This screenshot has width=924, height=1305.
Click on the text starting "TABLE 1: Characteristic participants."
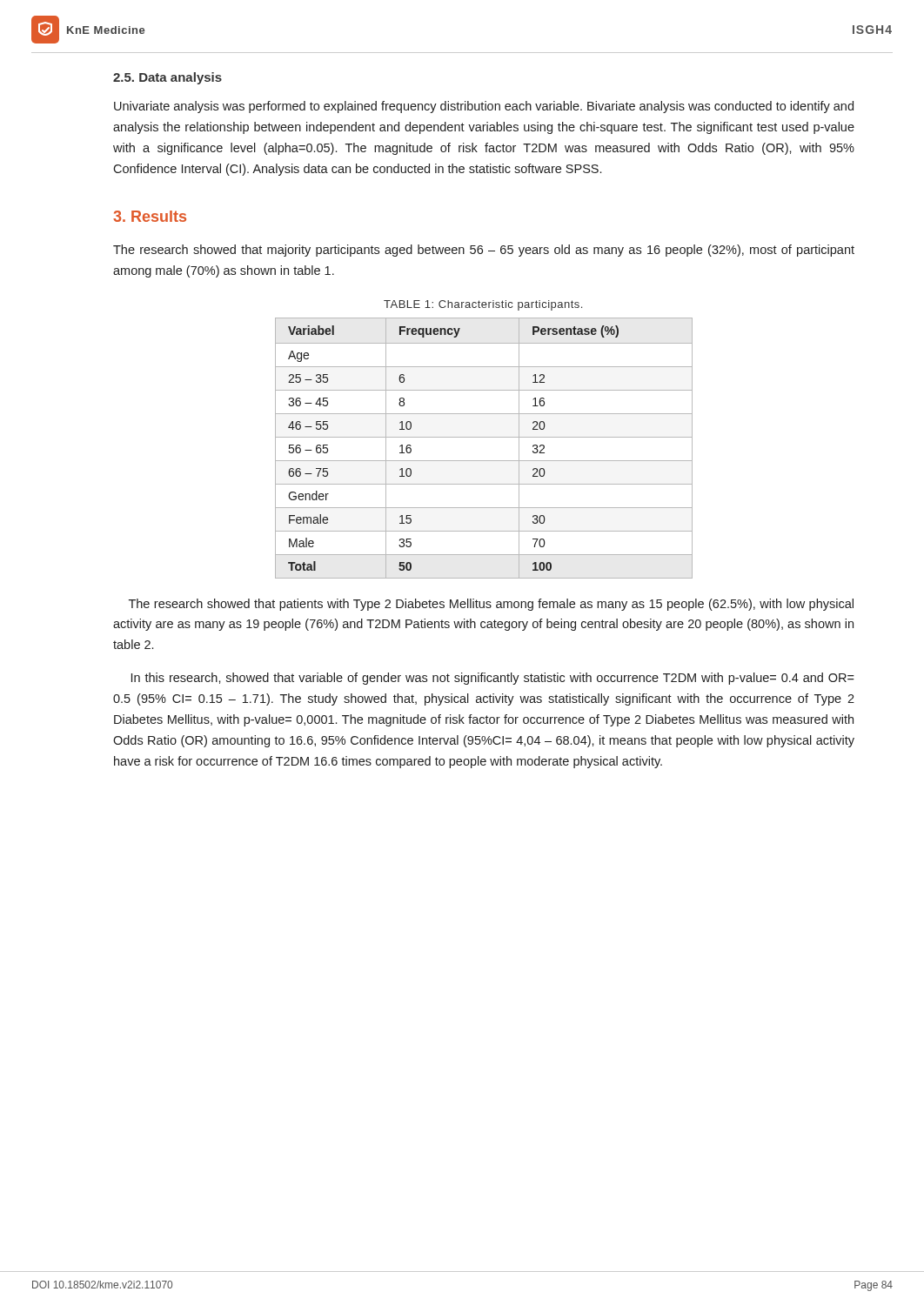pos(484,304)
